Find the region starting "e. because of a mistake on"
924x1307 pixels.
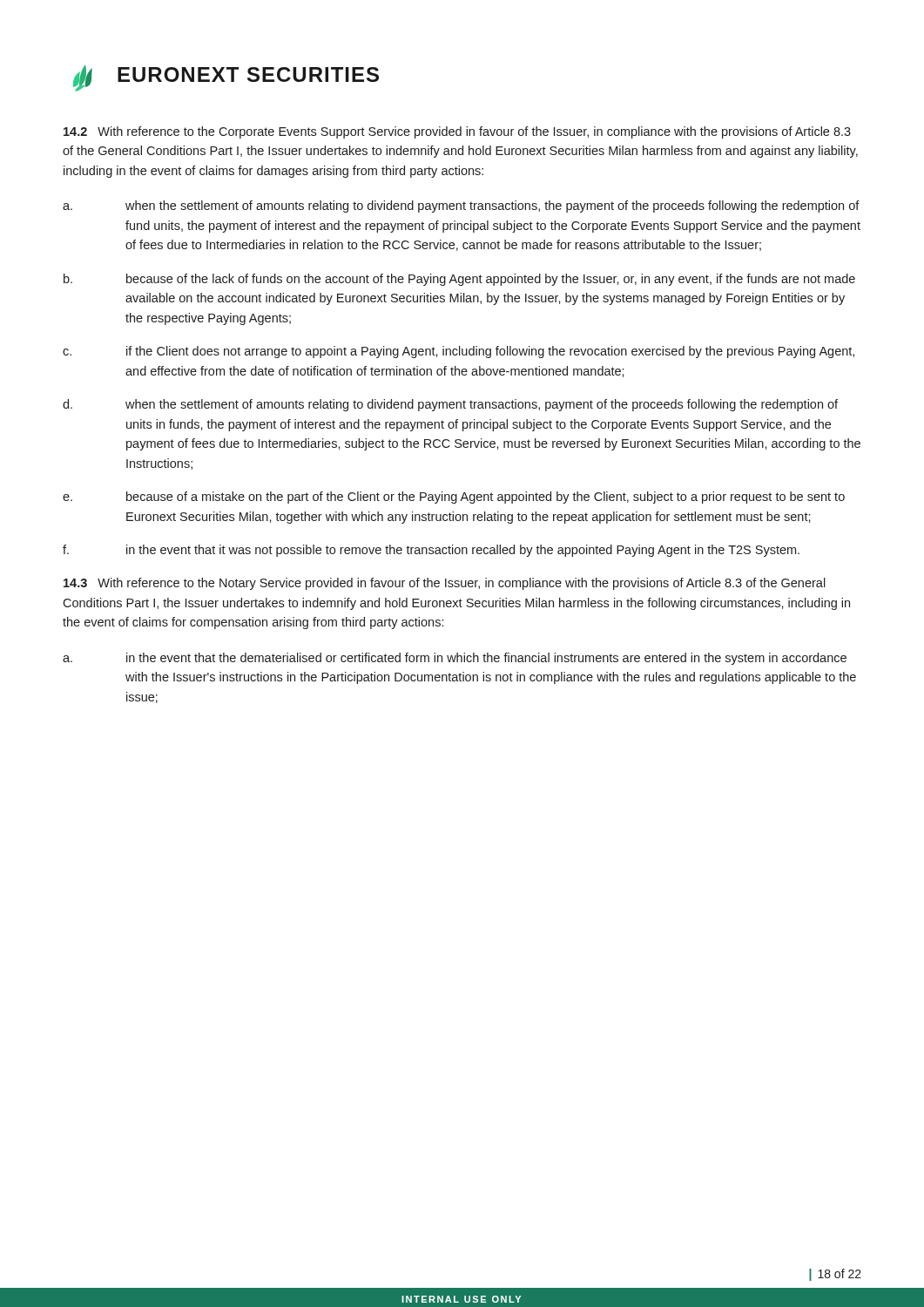462,507
